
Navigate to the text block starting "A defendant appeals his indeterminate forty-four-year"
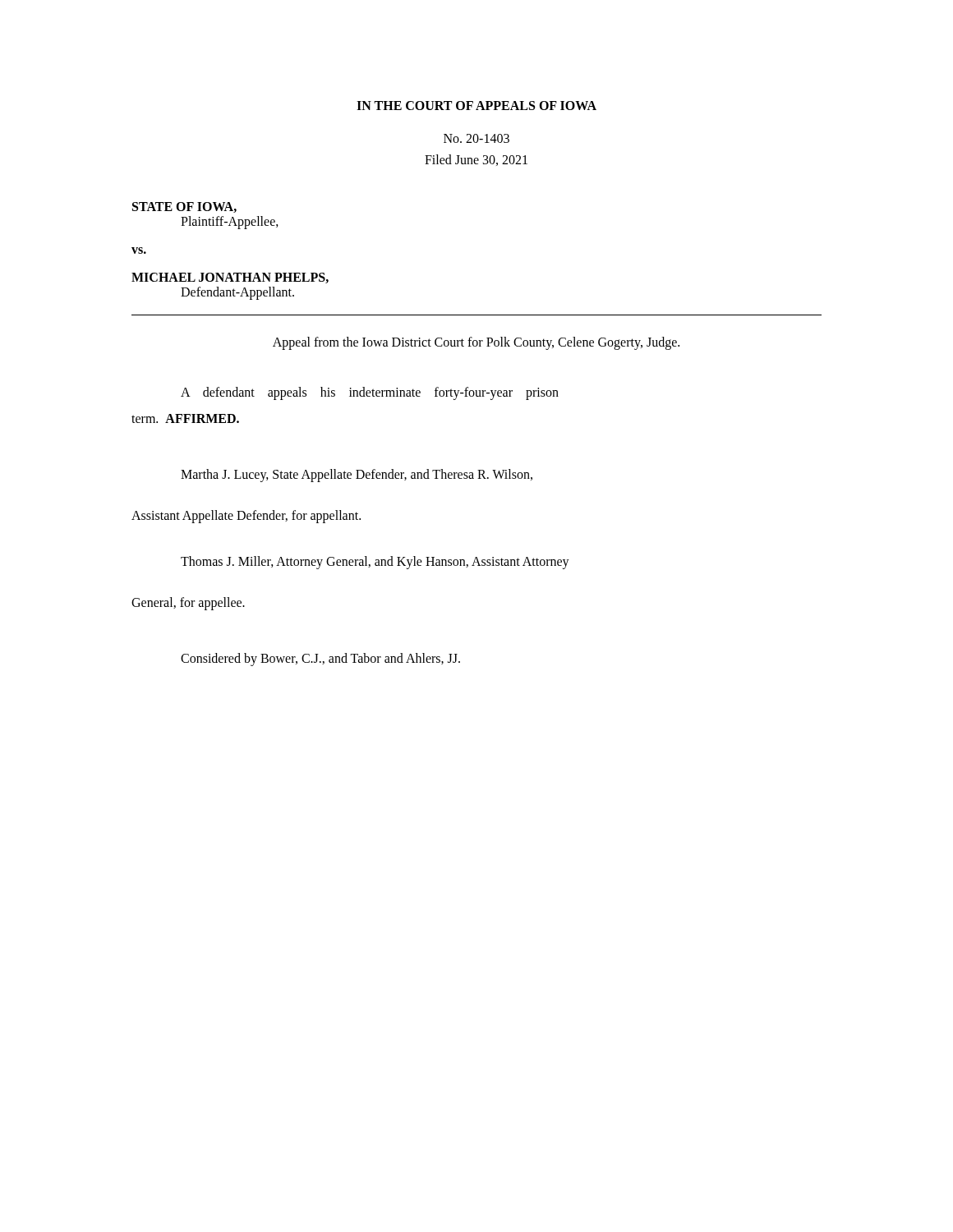[370, 392]
